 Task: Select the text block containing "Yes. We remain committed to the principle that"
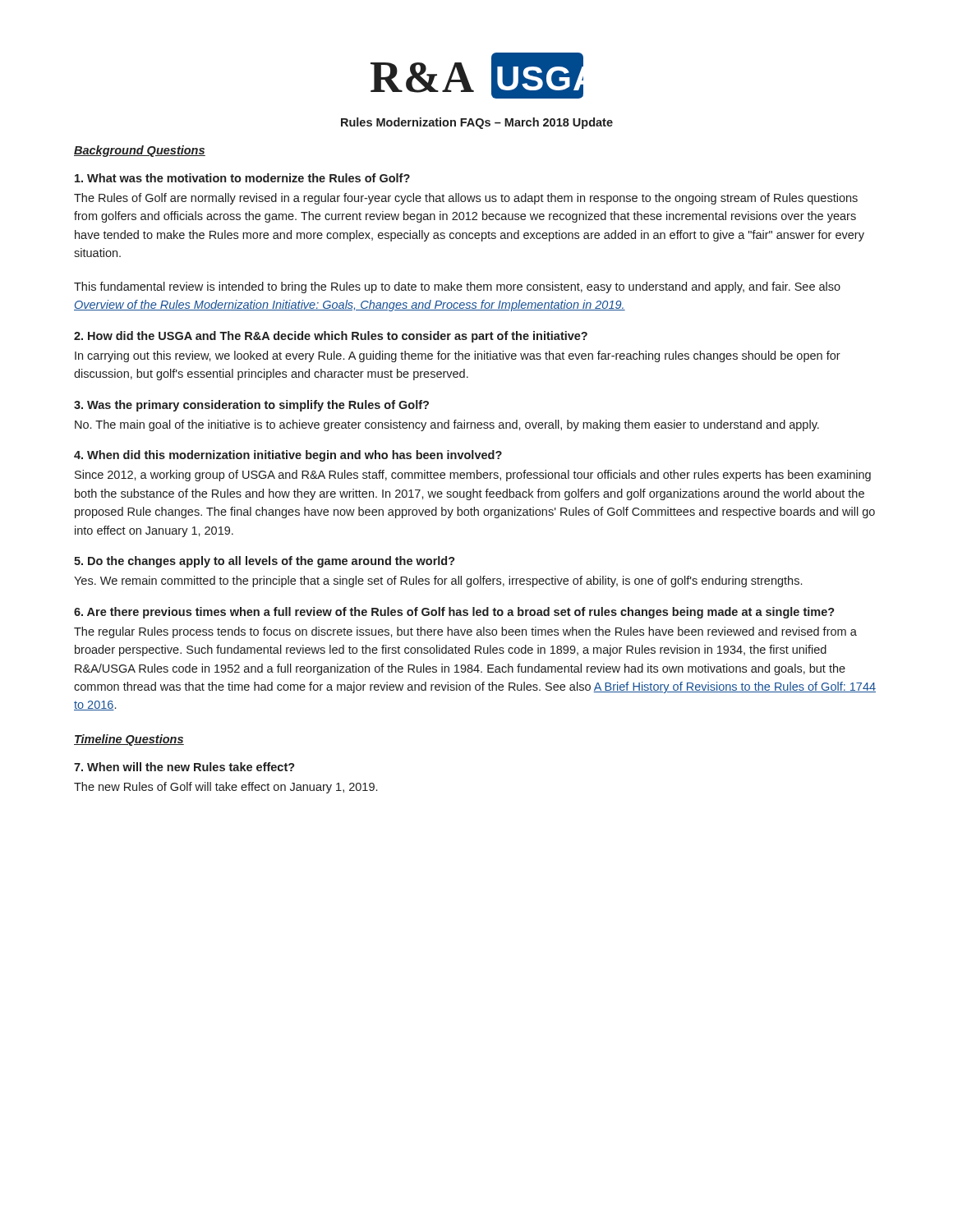point(438,581)
